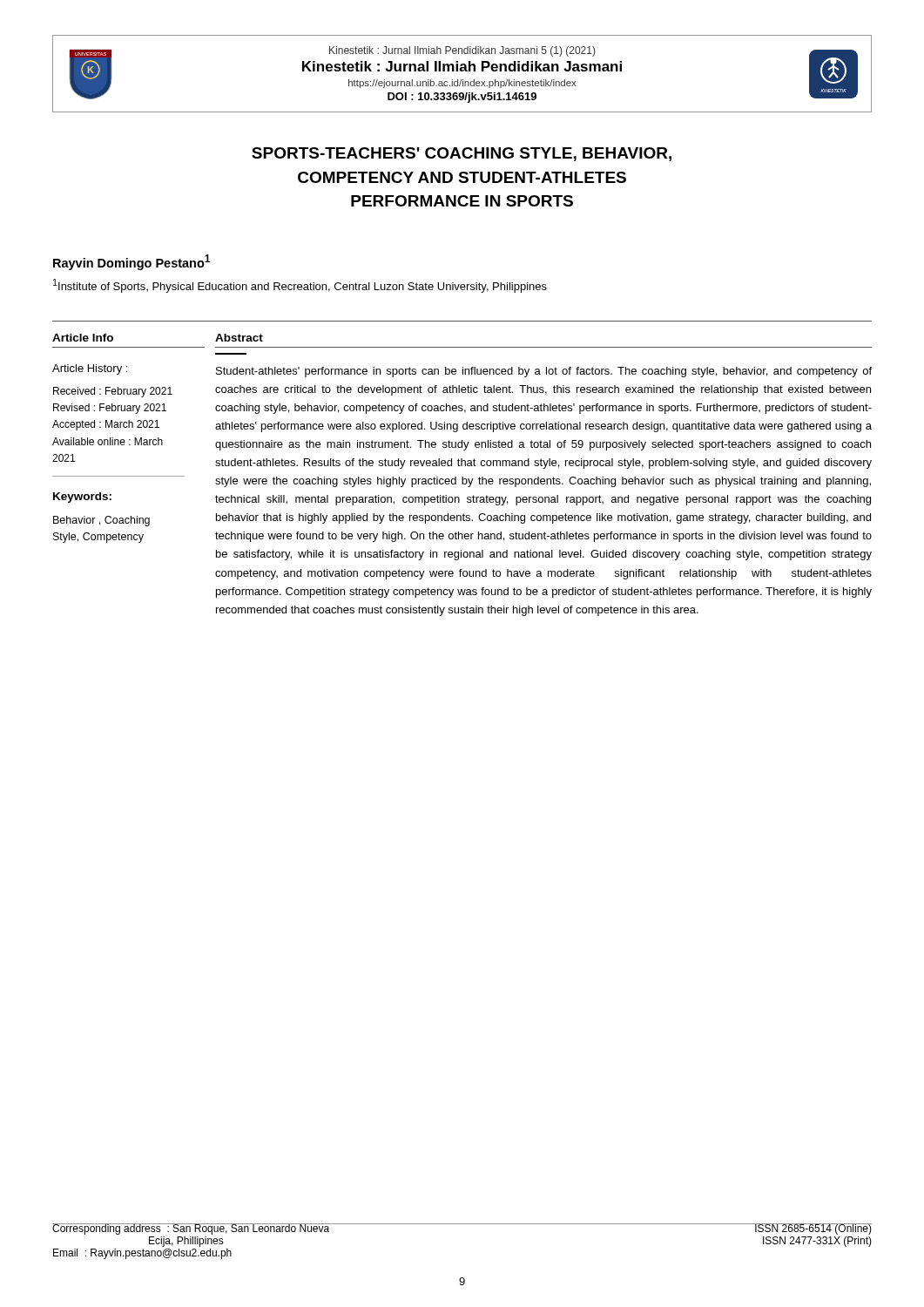924x1307 pixels.
Task: Locate the text starting "Rayvin Domingo Pestano1"
Action: pyautogui.click(x=131, y=261)
